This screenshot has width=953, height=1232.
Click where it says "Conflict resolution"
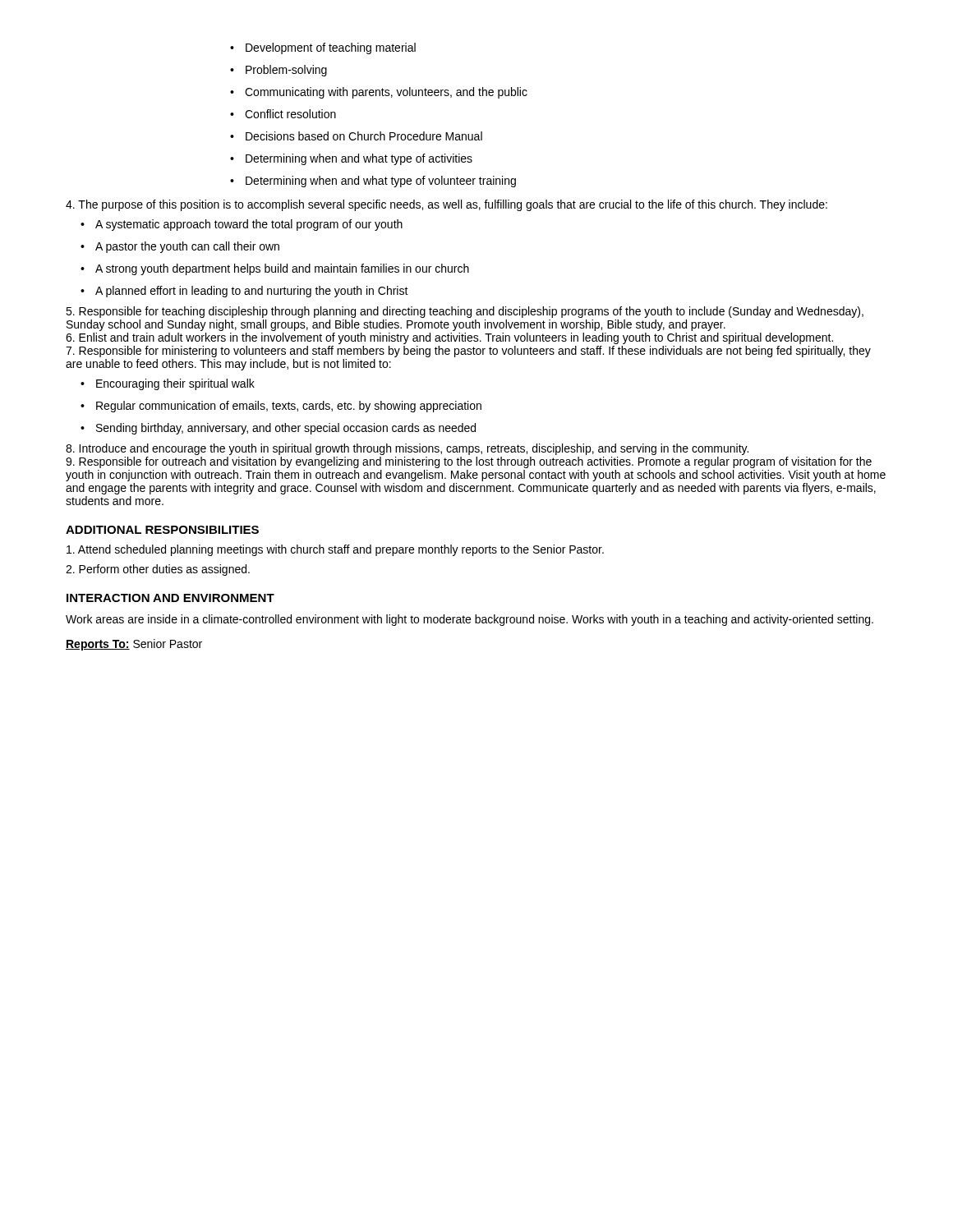[x=283, y=114]
